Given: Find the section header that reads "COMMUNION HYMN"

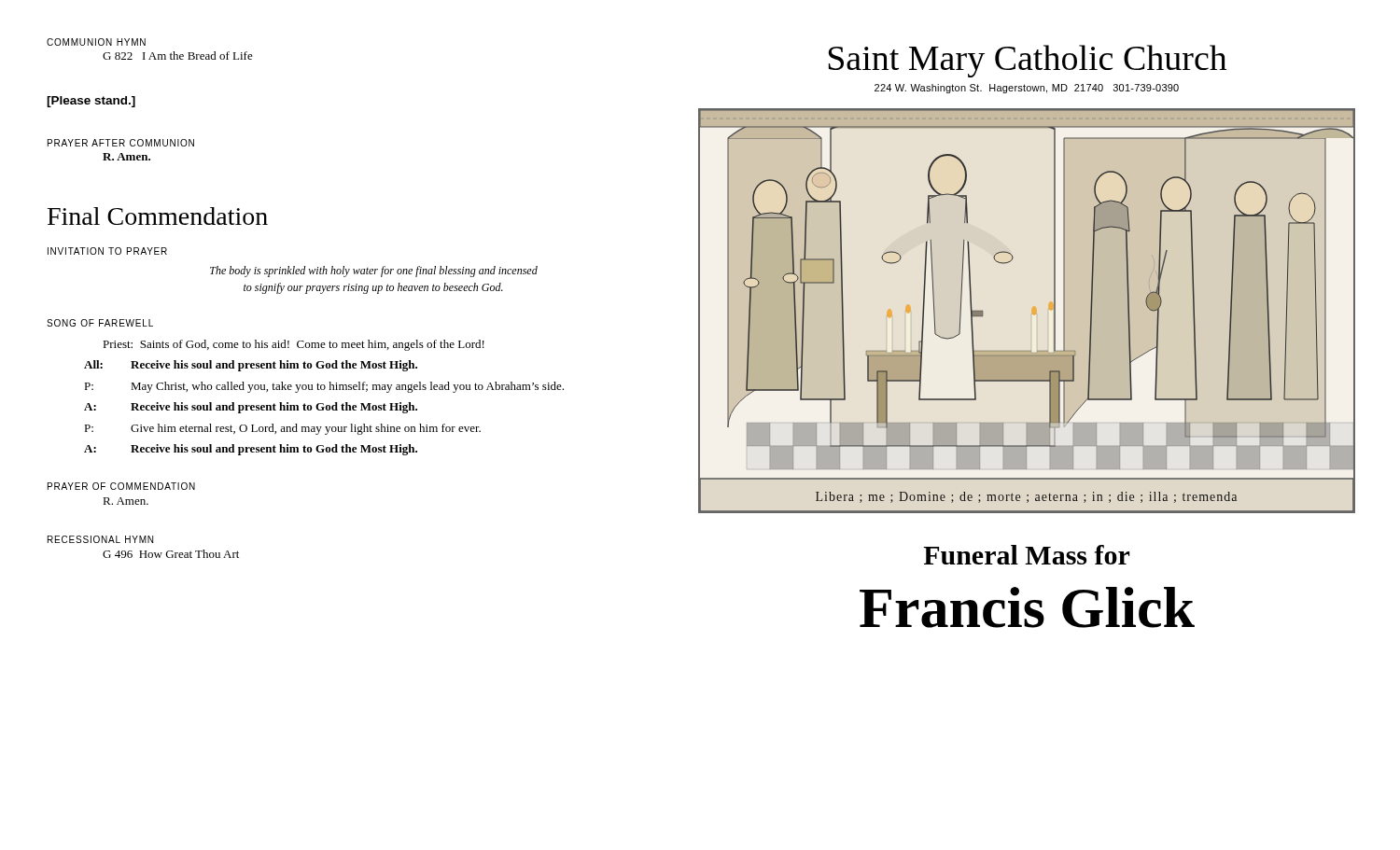Looking at the screenshot, I should [x=97, y=42].
